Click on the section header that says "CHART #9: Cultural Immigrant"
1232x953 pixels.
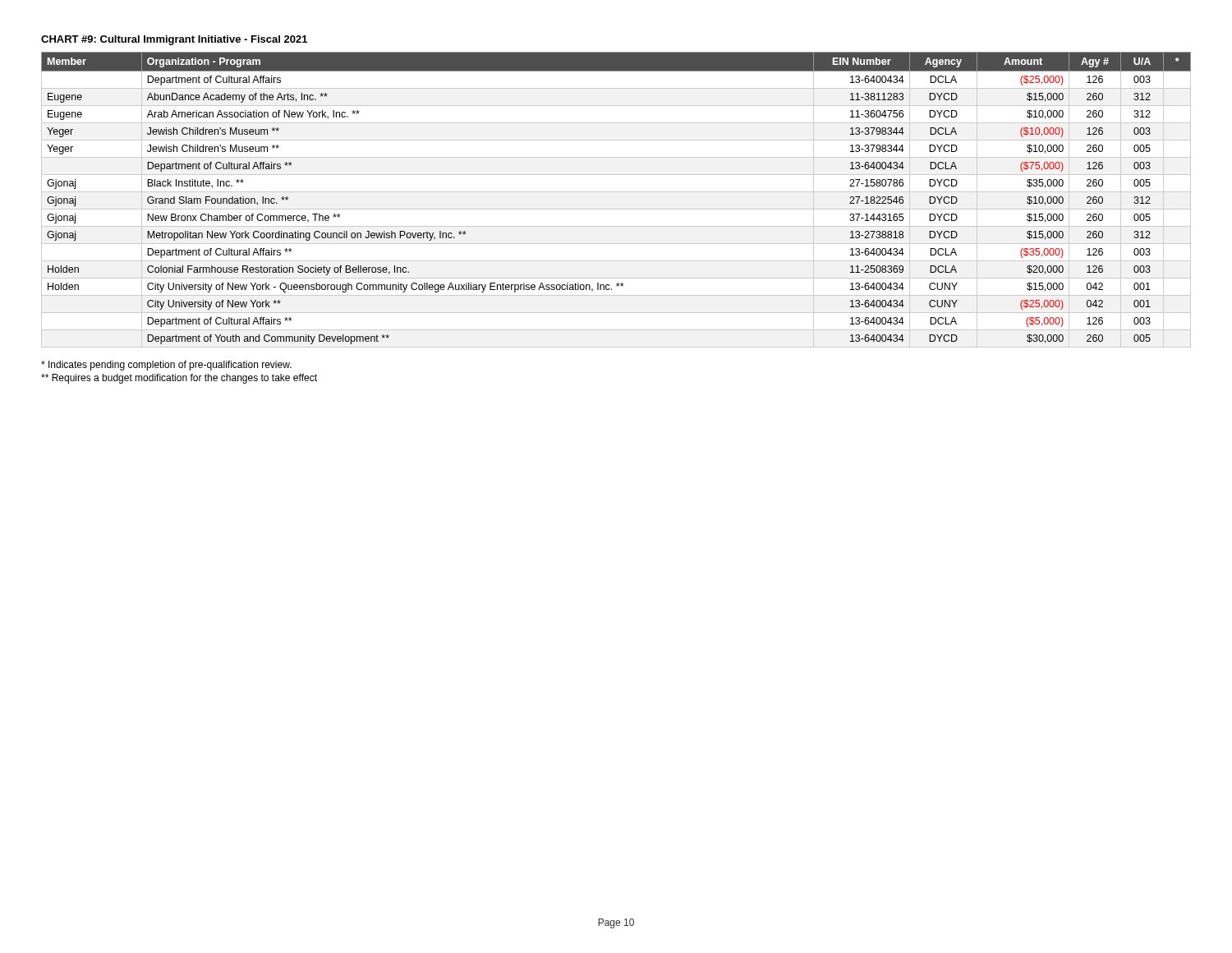point(174,39)
